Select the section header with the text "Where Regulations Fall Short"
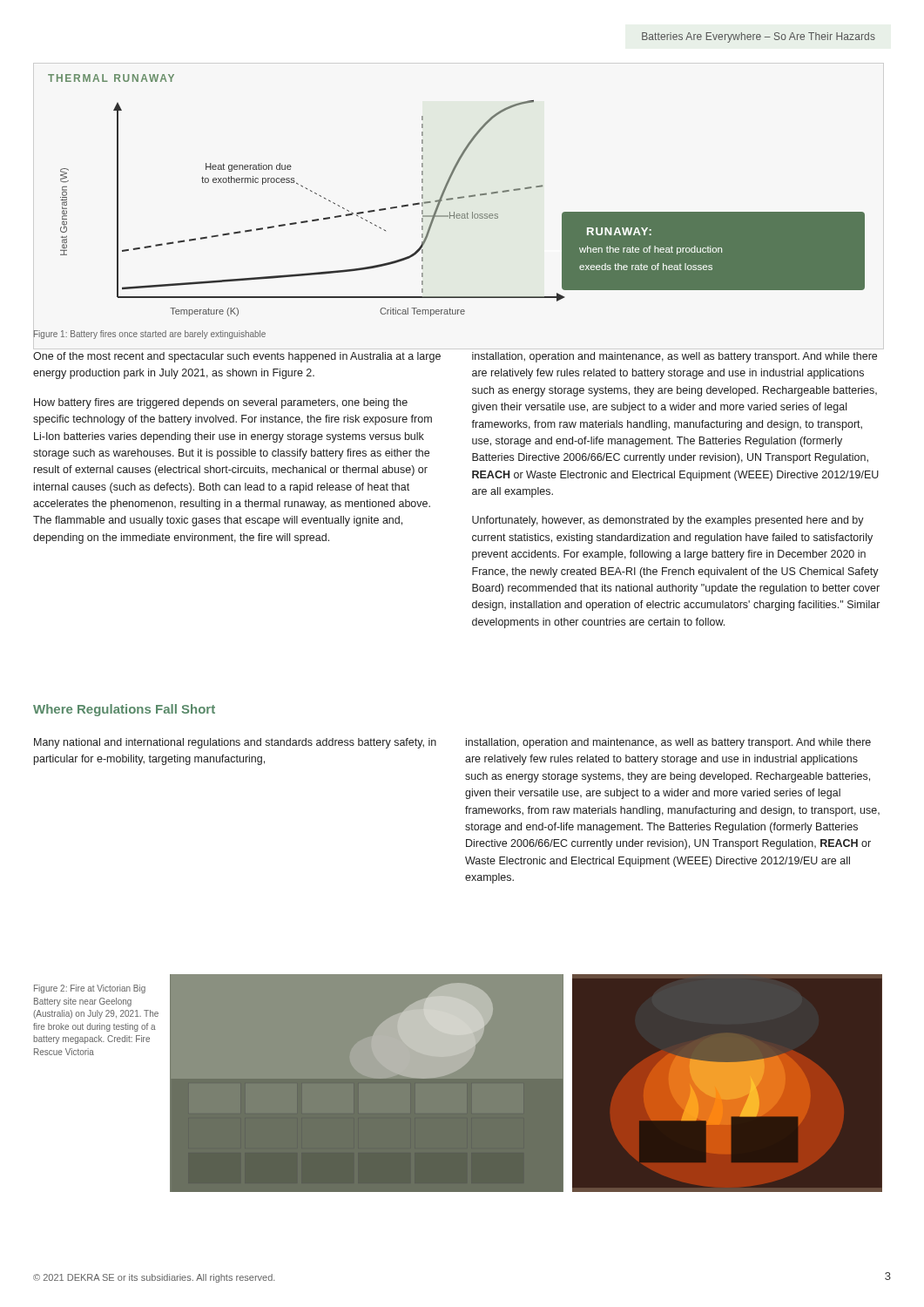 (x=124, y=709)
